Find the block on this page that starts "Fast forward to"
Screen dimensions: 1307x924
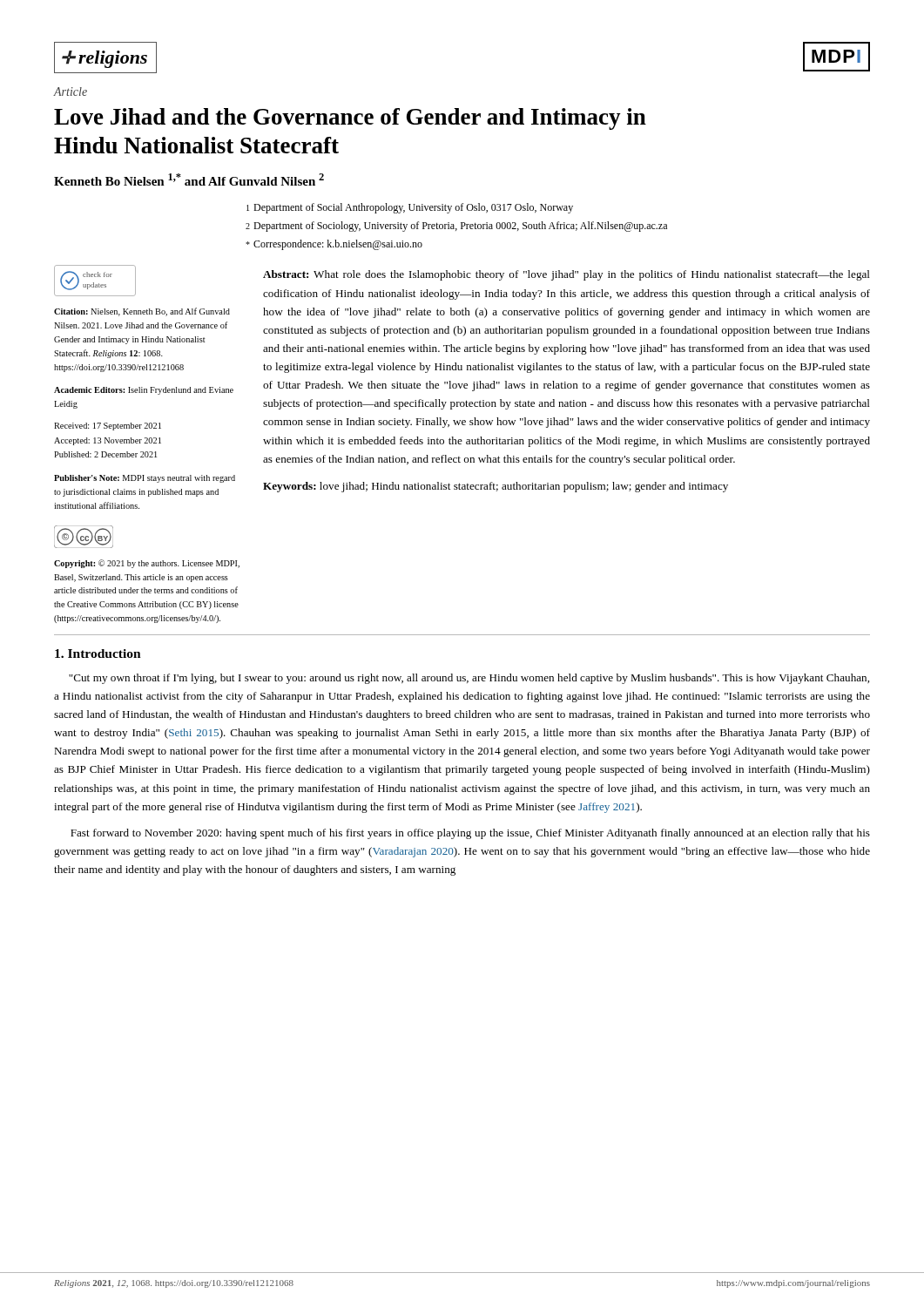tap(462, 851)
